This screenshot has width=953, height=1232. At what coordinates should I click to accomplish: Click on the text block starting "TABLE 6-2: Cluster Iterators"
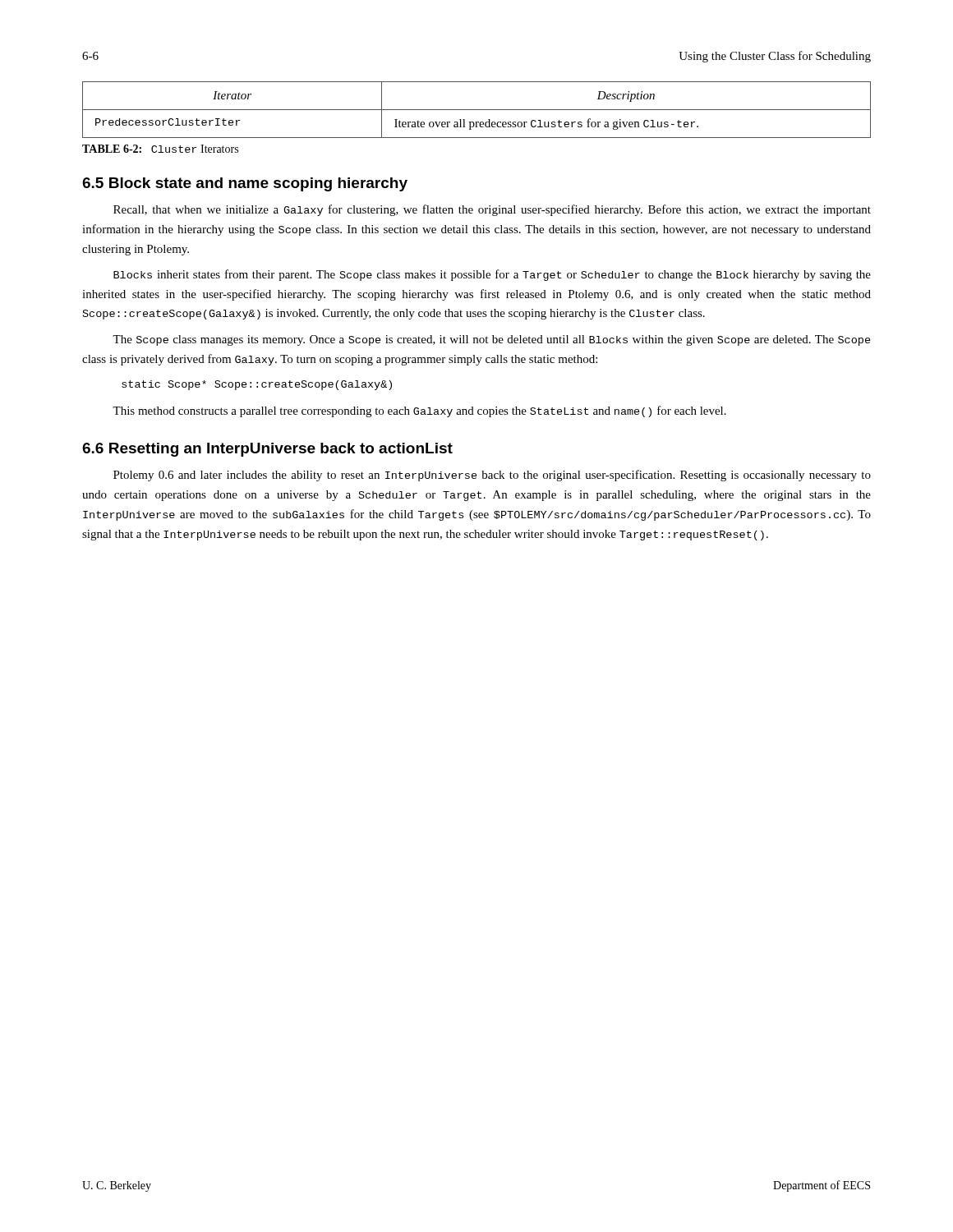160,150
